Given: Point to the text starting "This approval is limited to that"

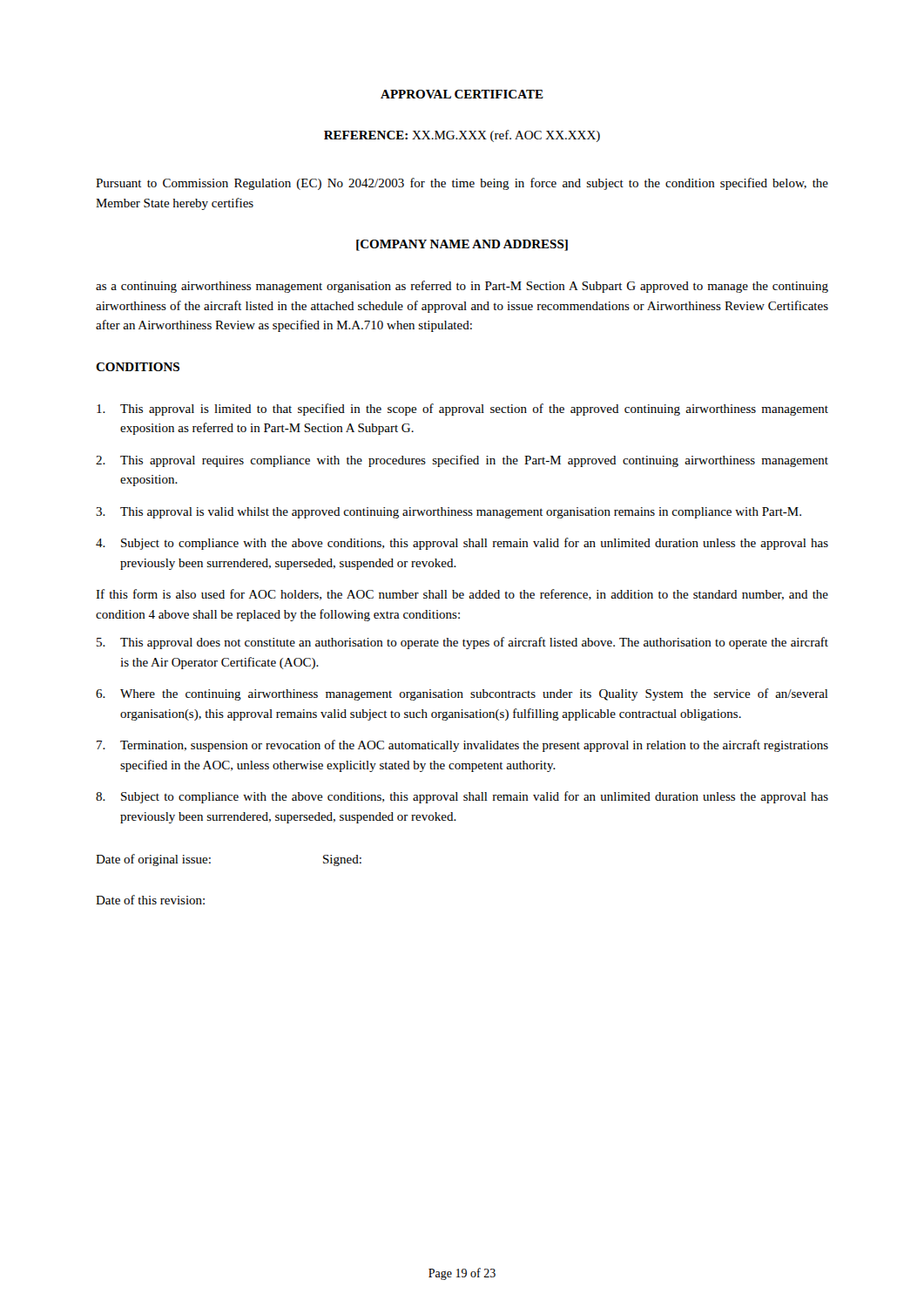Looking at the screenshot, I should tap(462, 418).
